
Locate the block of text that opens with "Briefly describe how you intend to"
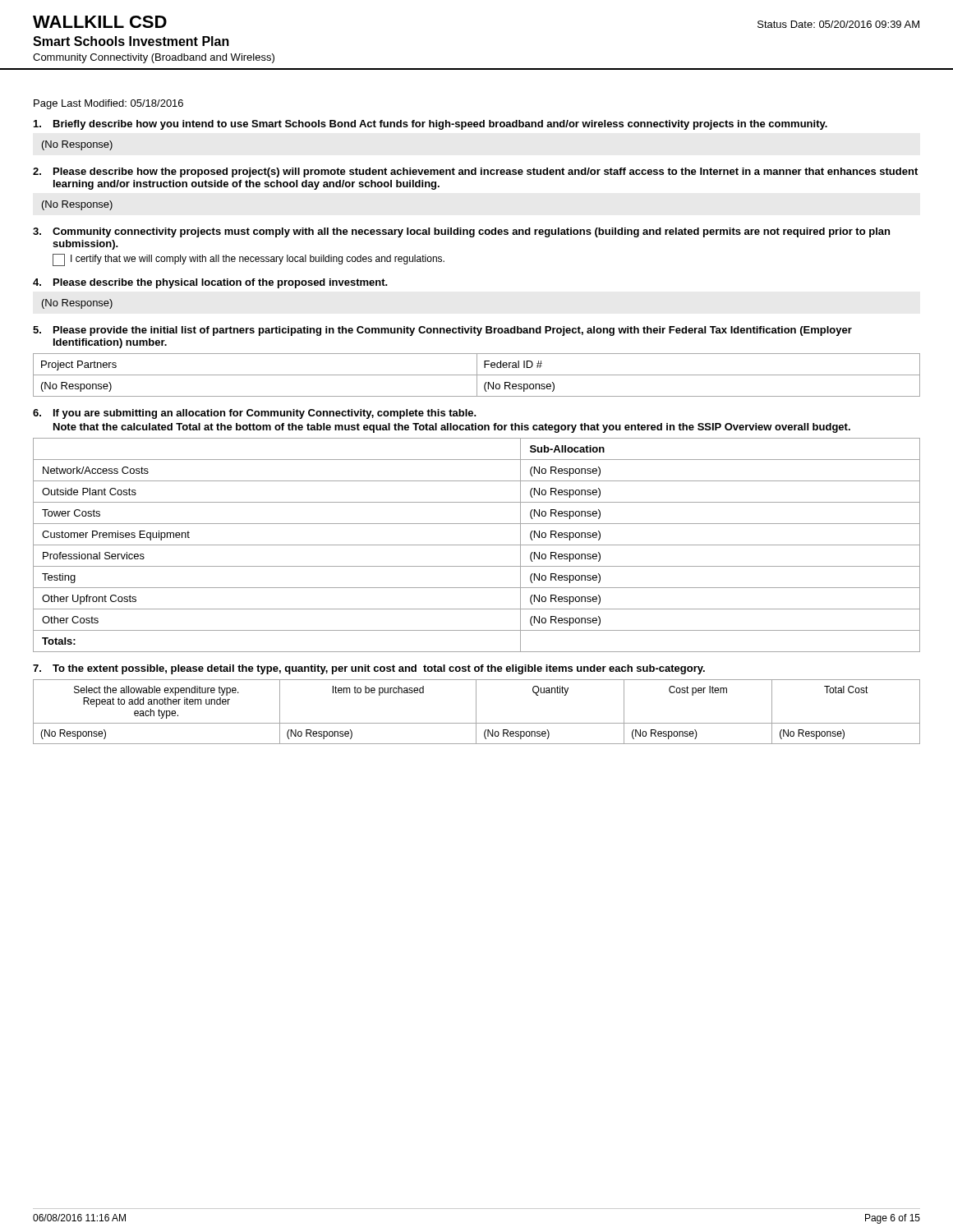click(430, 124)
